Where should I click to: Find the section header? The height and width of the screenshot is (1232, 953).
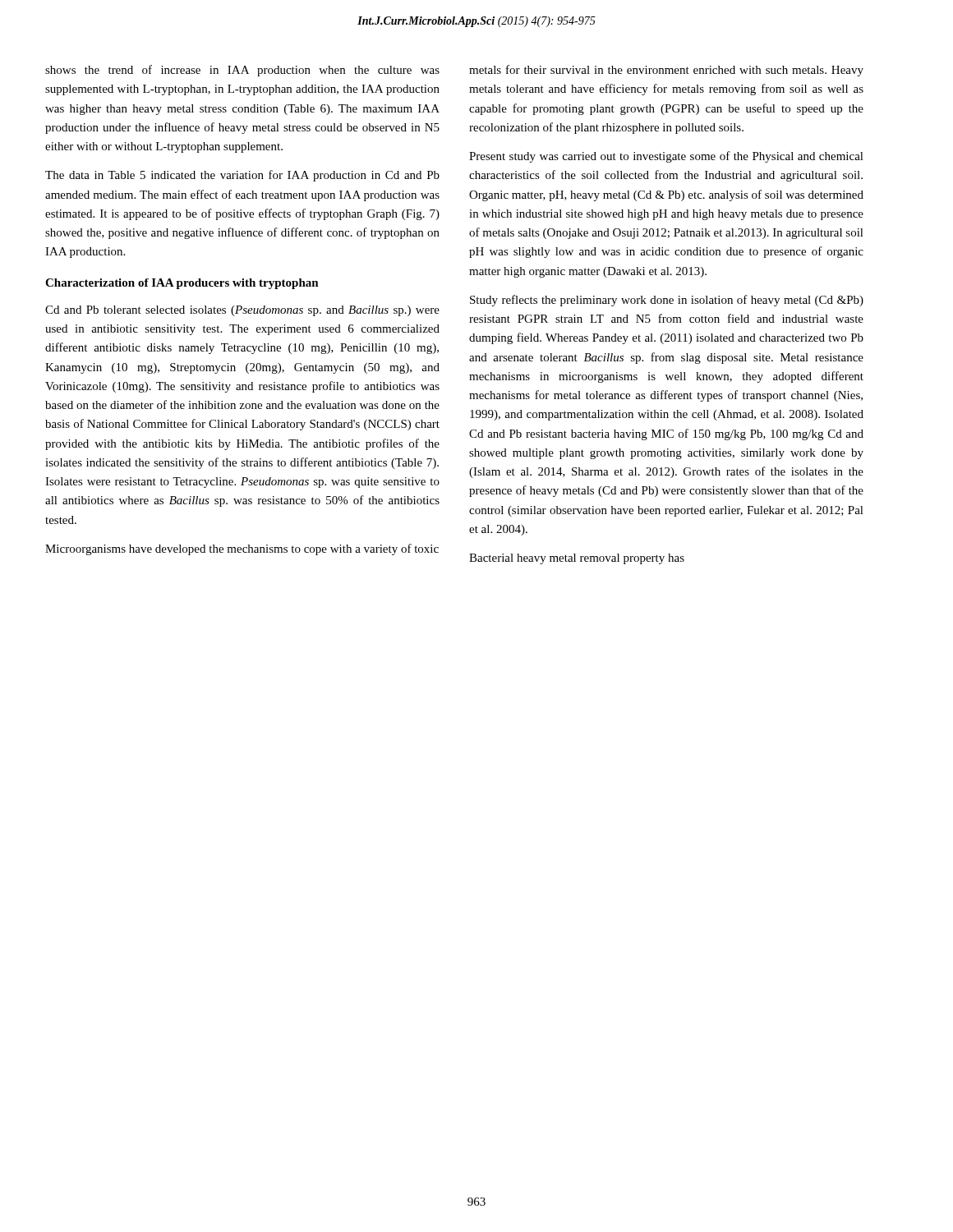point(182,282)
